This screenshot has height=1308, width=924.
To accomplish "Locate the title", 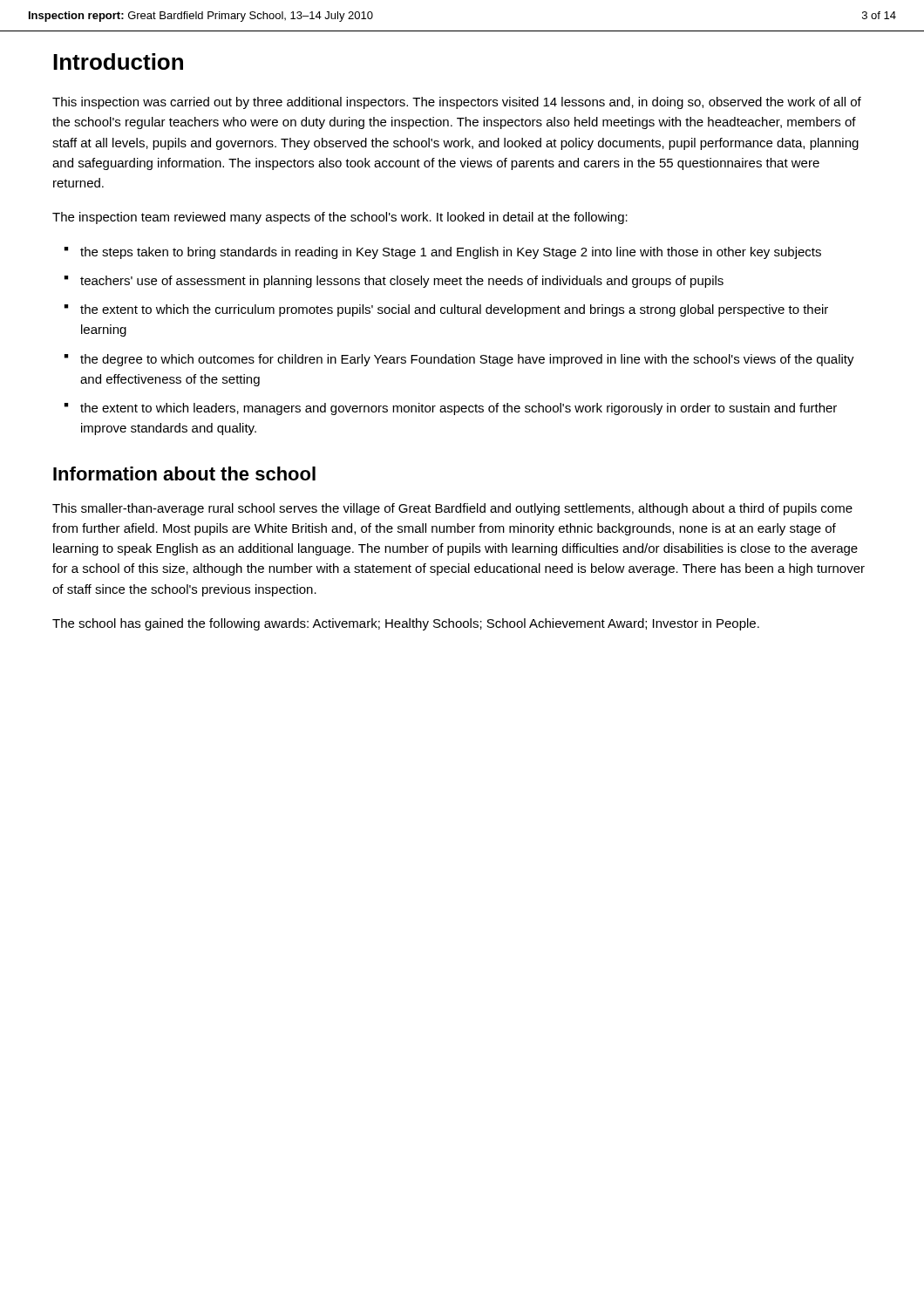I will [x=118, y=62].
